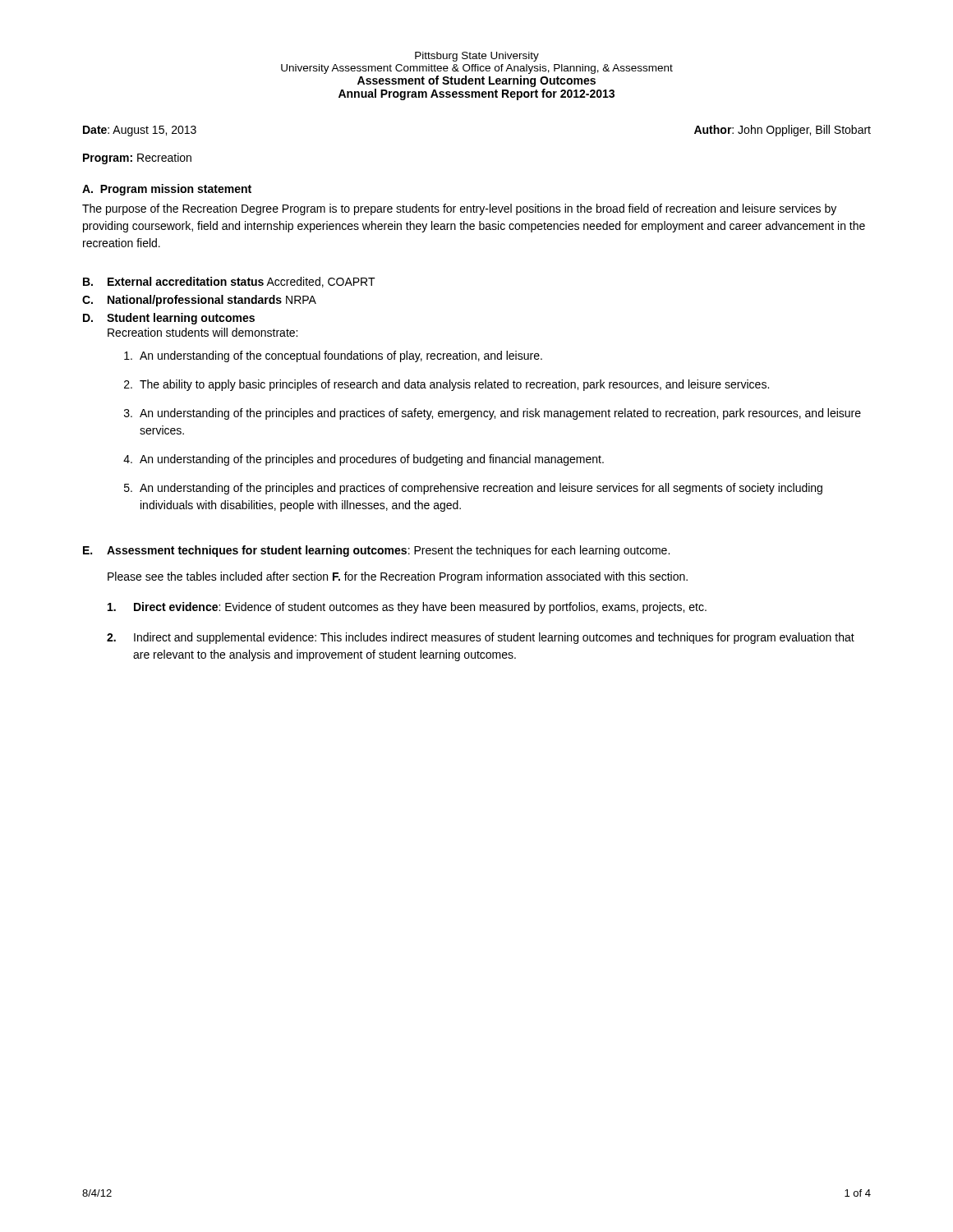Locate the list item that says "Direct evidence: Evidence of student outcomes as they"

(x=489, y=607)
